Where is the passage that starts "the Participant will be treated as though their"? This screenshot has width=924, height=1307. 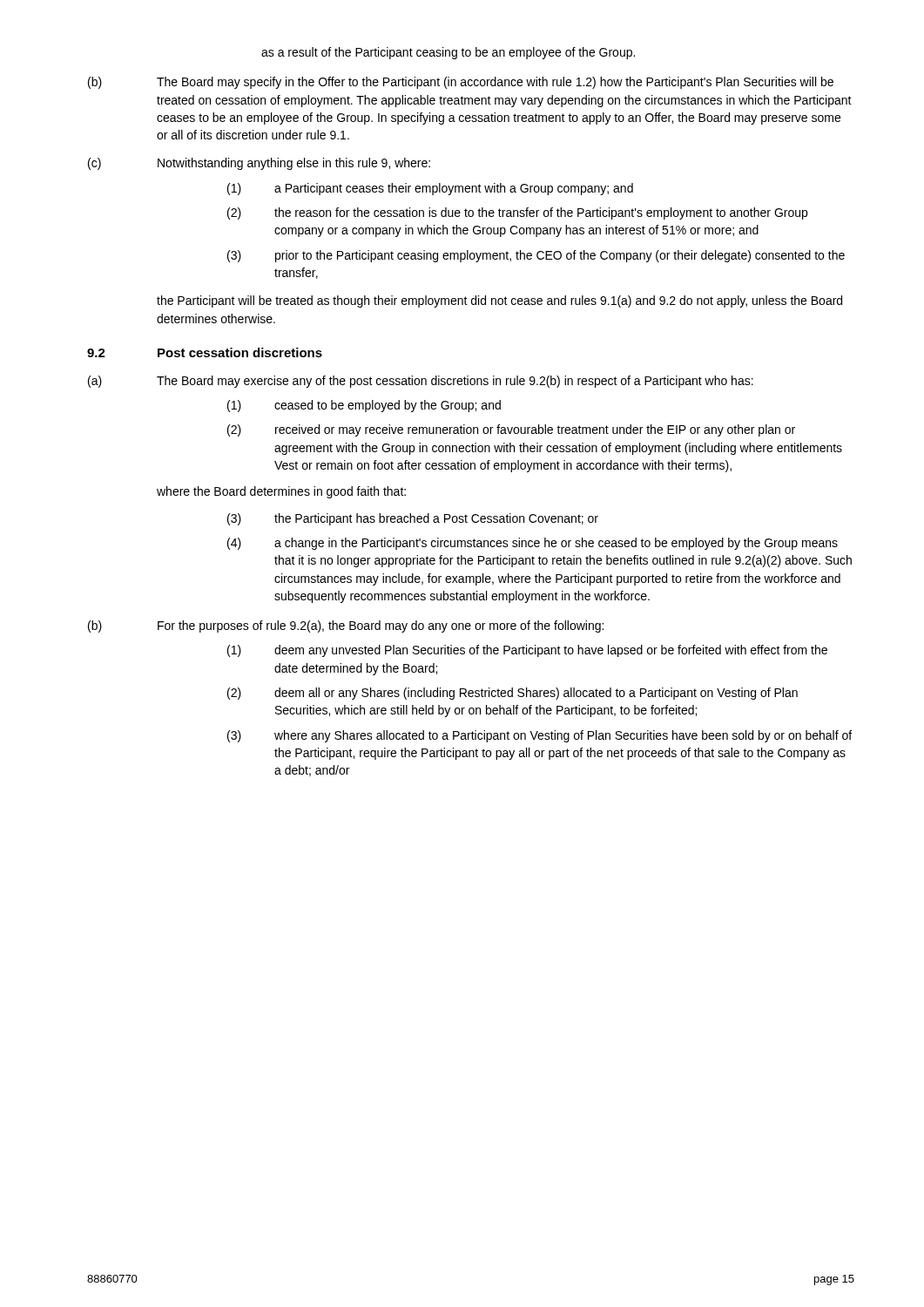pyautogui.click(x=500, y=310)
